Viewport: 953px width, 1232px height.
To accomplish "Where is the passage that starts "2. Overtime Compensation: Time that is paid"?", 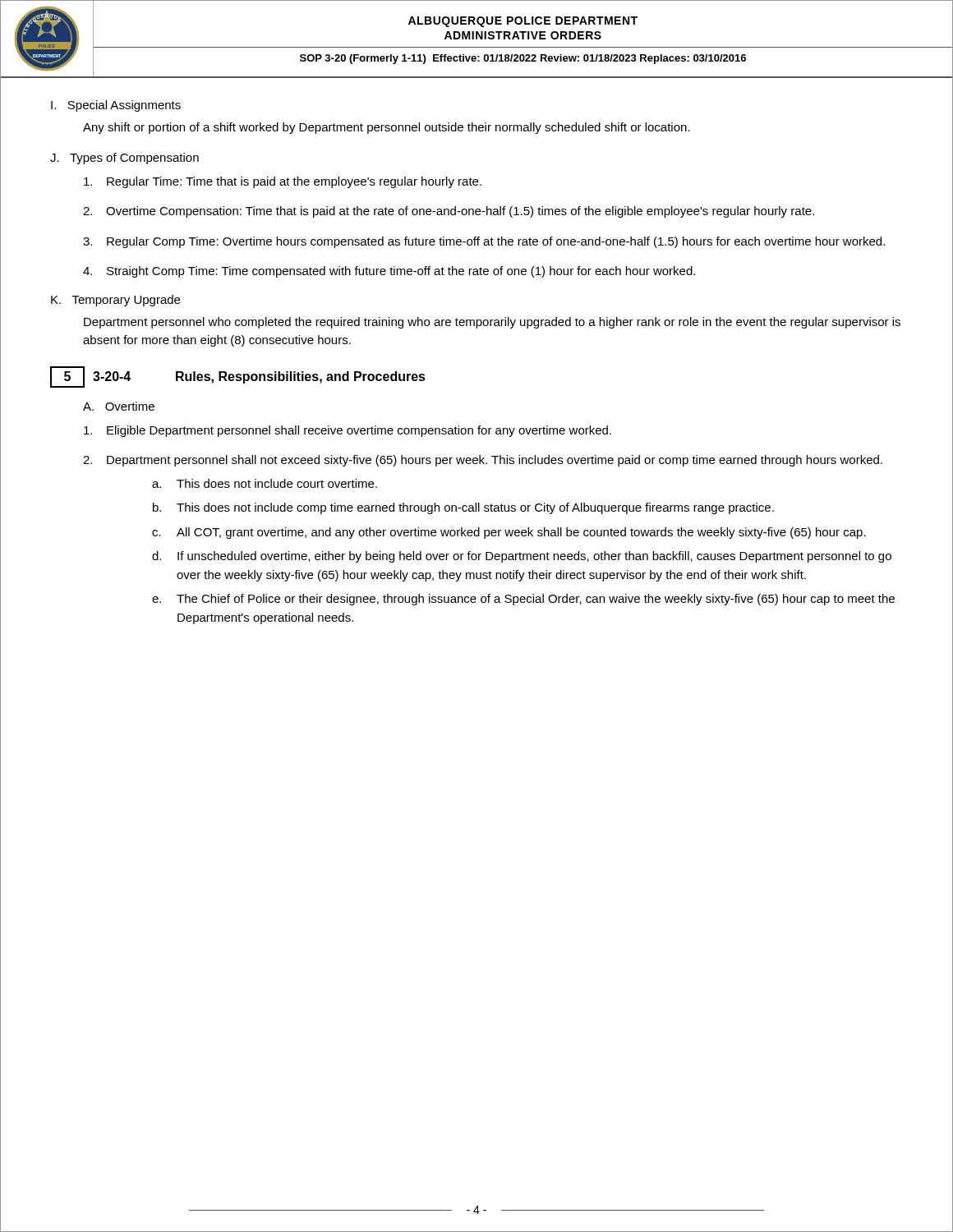I will [x=493, y=211].
